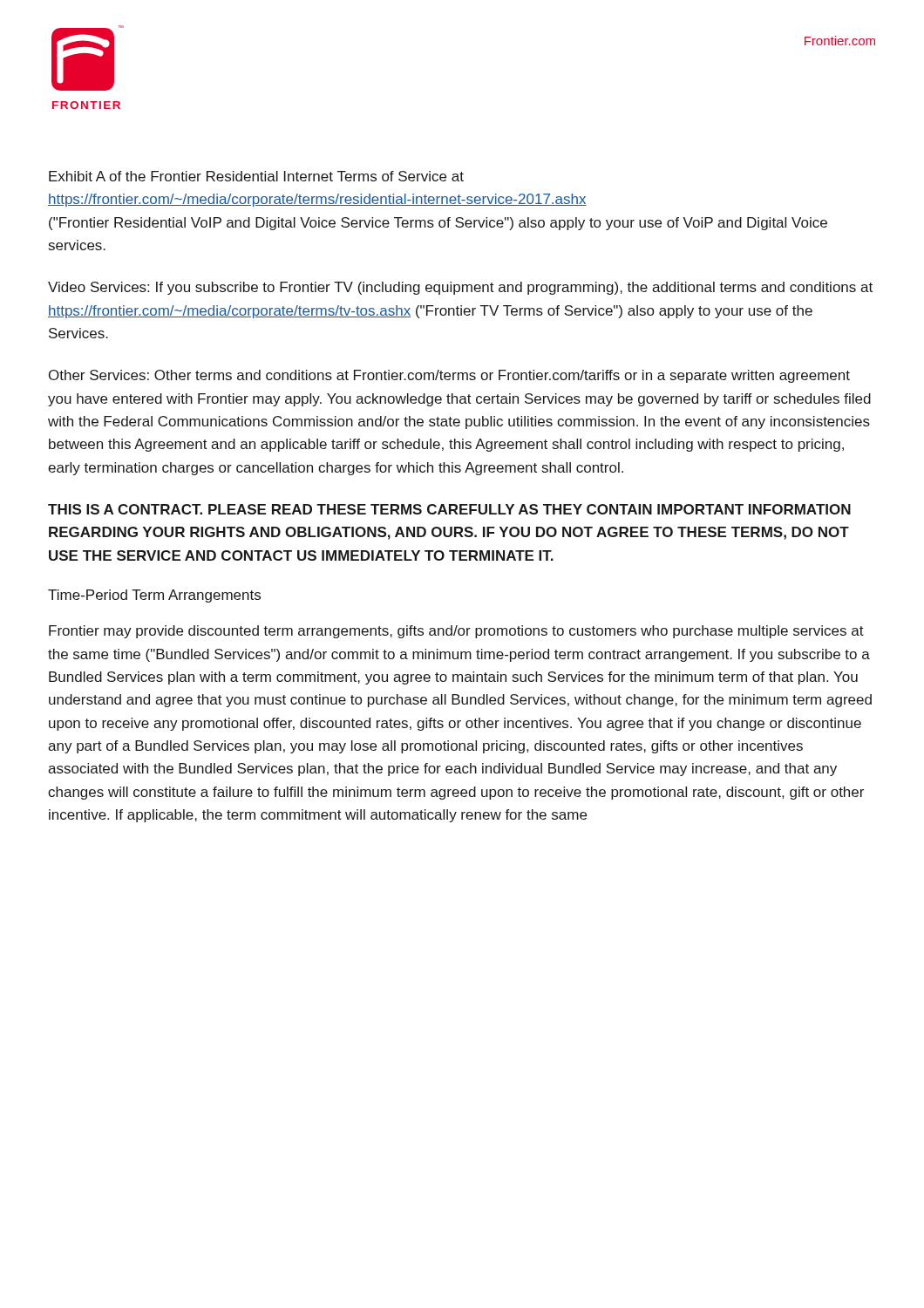This screenshot has width=924, height=1308.
Task: Where is the passage that starts "THIS IS A"?
Action: click(450, 533)
